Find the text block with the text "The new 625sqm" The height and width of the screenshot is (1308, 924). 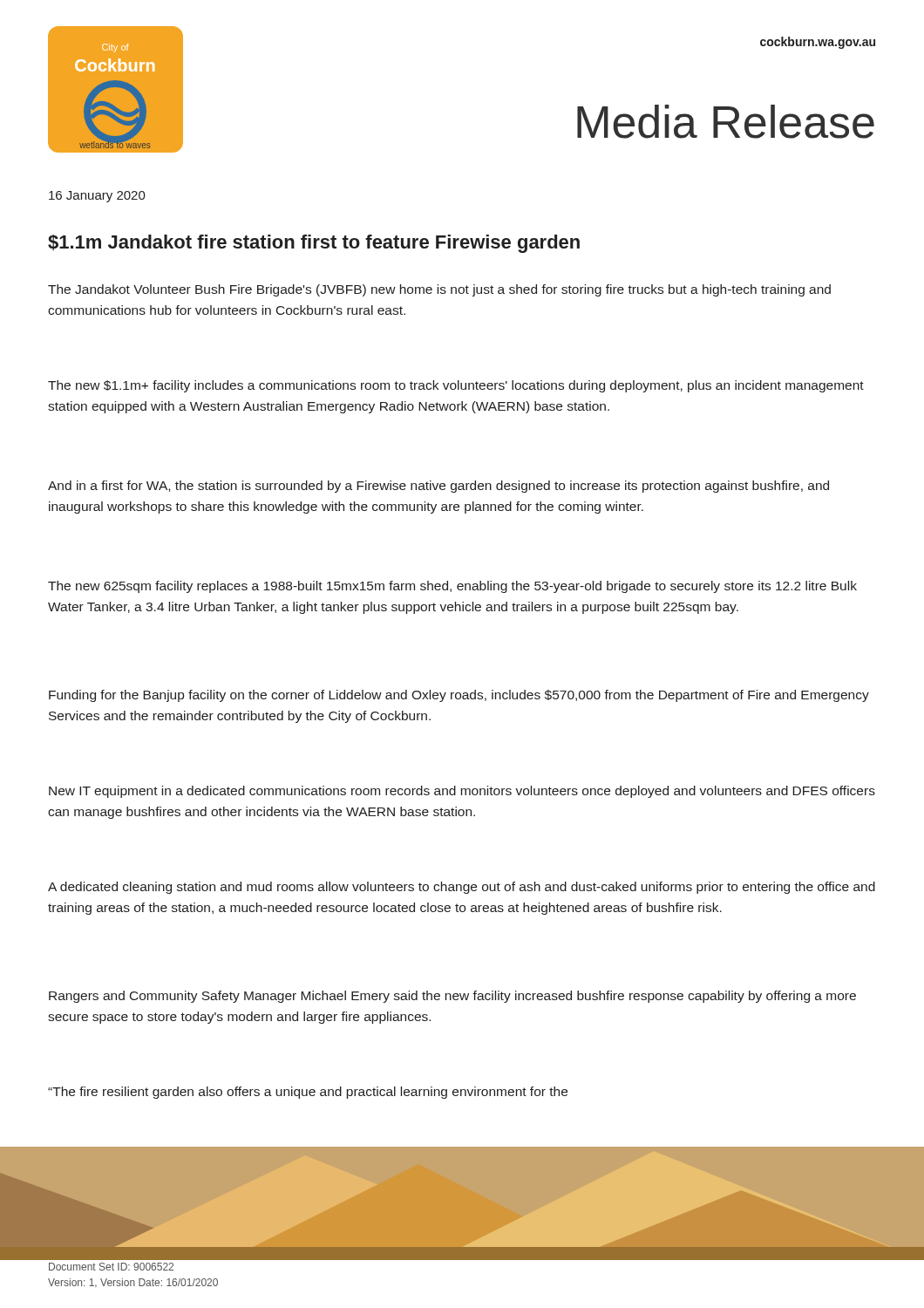coord(452,596)
